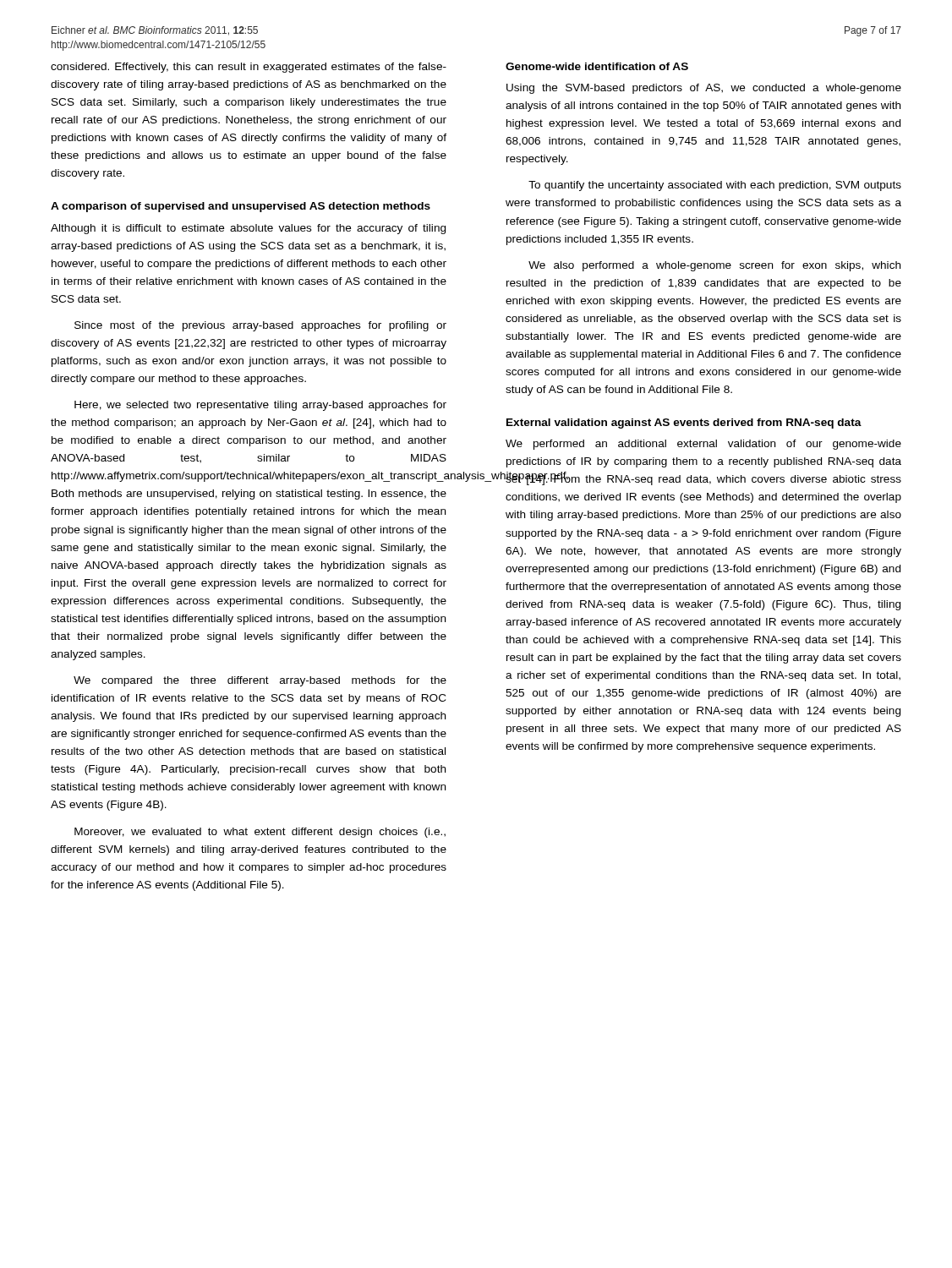Navigate to the region starting "Moreover, we evaluated"
This screenshot has width=952, height=1268.
pos(249,858)
